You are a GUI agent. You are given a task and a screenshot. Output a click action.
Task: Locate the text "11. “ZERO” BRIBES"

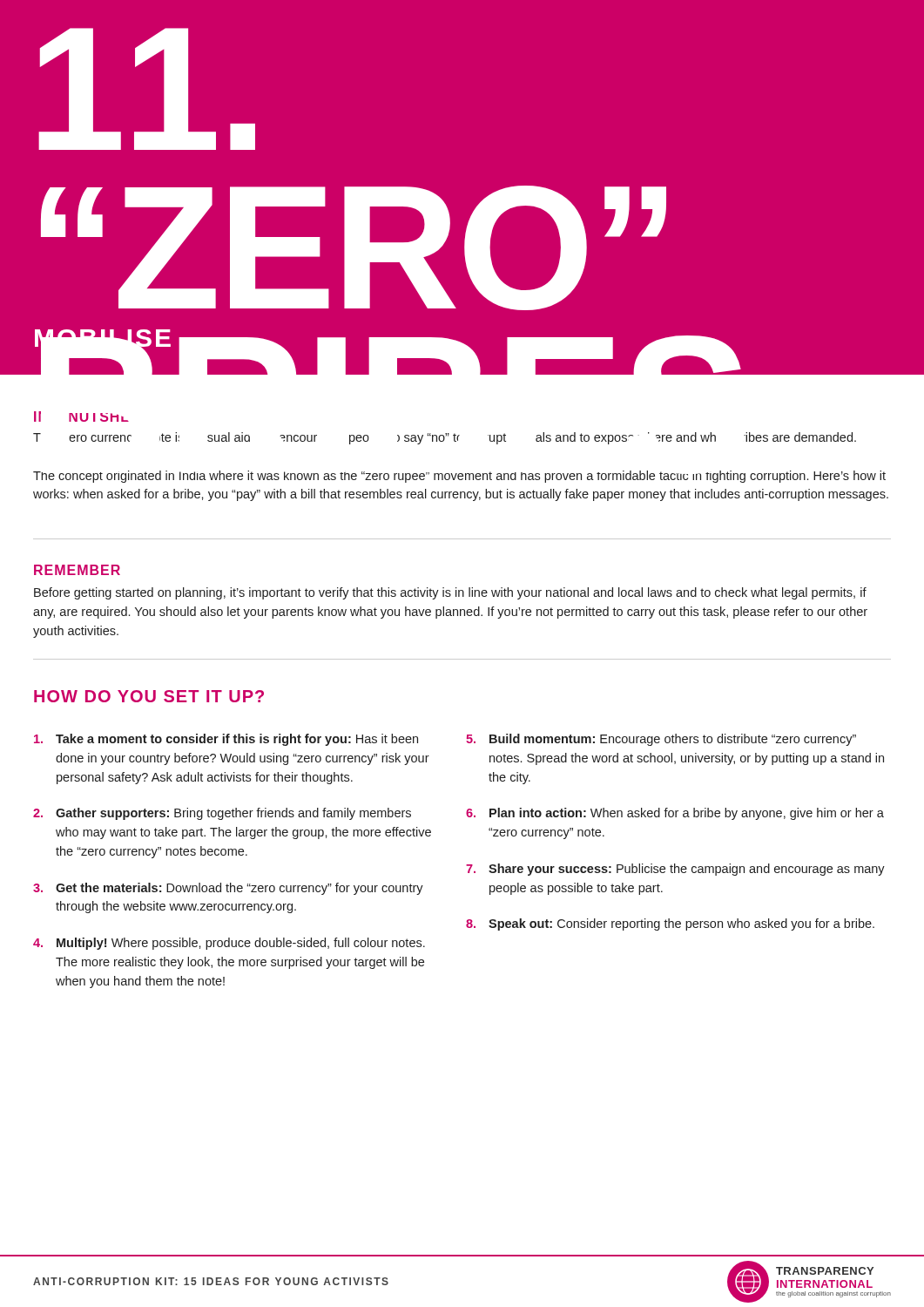click(x=476, y=250)
